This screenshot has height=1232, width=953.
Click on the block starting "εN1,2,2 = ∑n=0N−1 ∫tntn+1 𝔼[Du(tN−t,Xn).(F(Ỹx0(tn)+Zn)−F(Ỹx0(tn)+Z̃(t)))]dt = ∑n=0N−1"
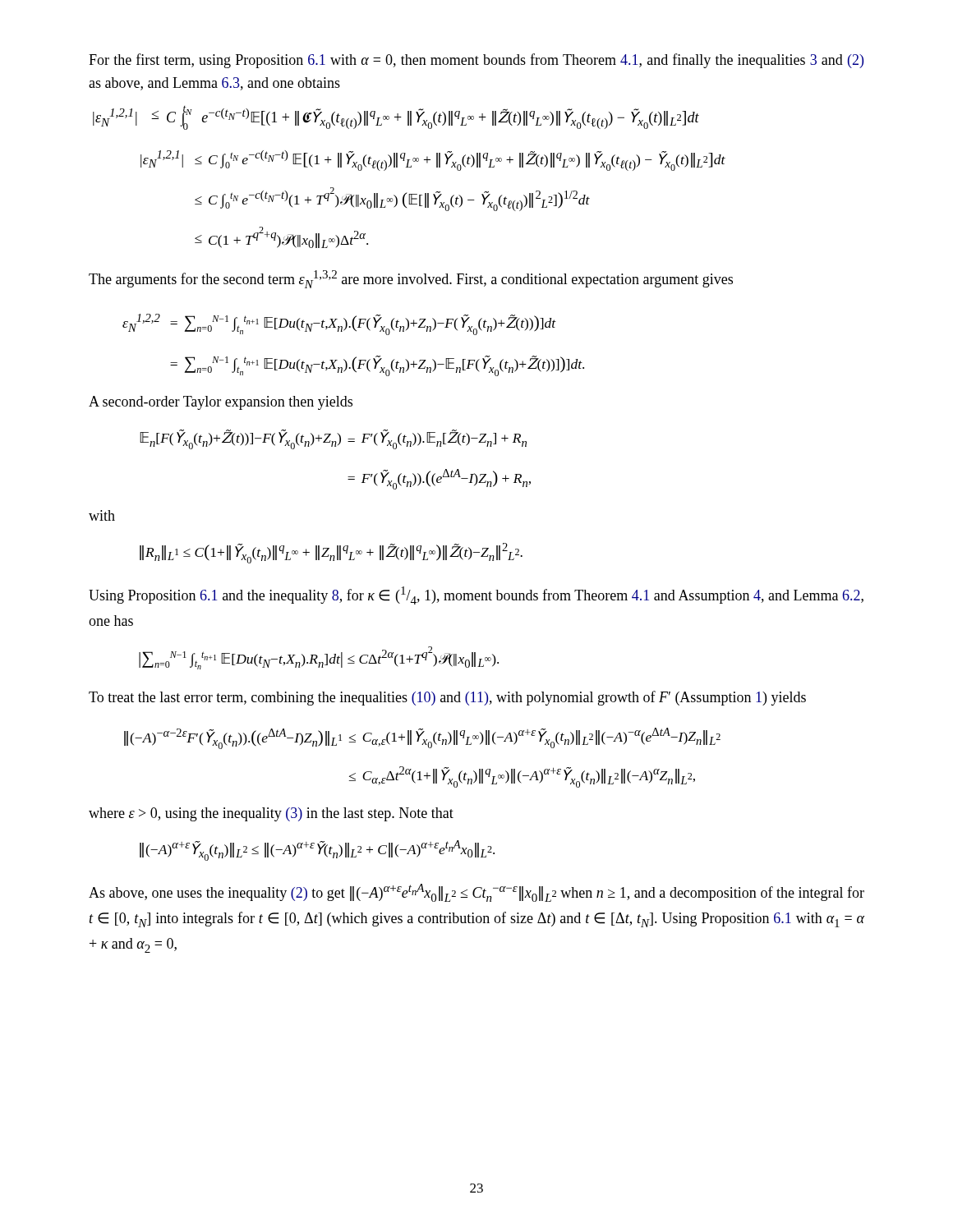point(339,324)
